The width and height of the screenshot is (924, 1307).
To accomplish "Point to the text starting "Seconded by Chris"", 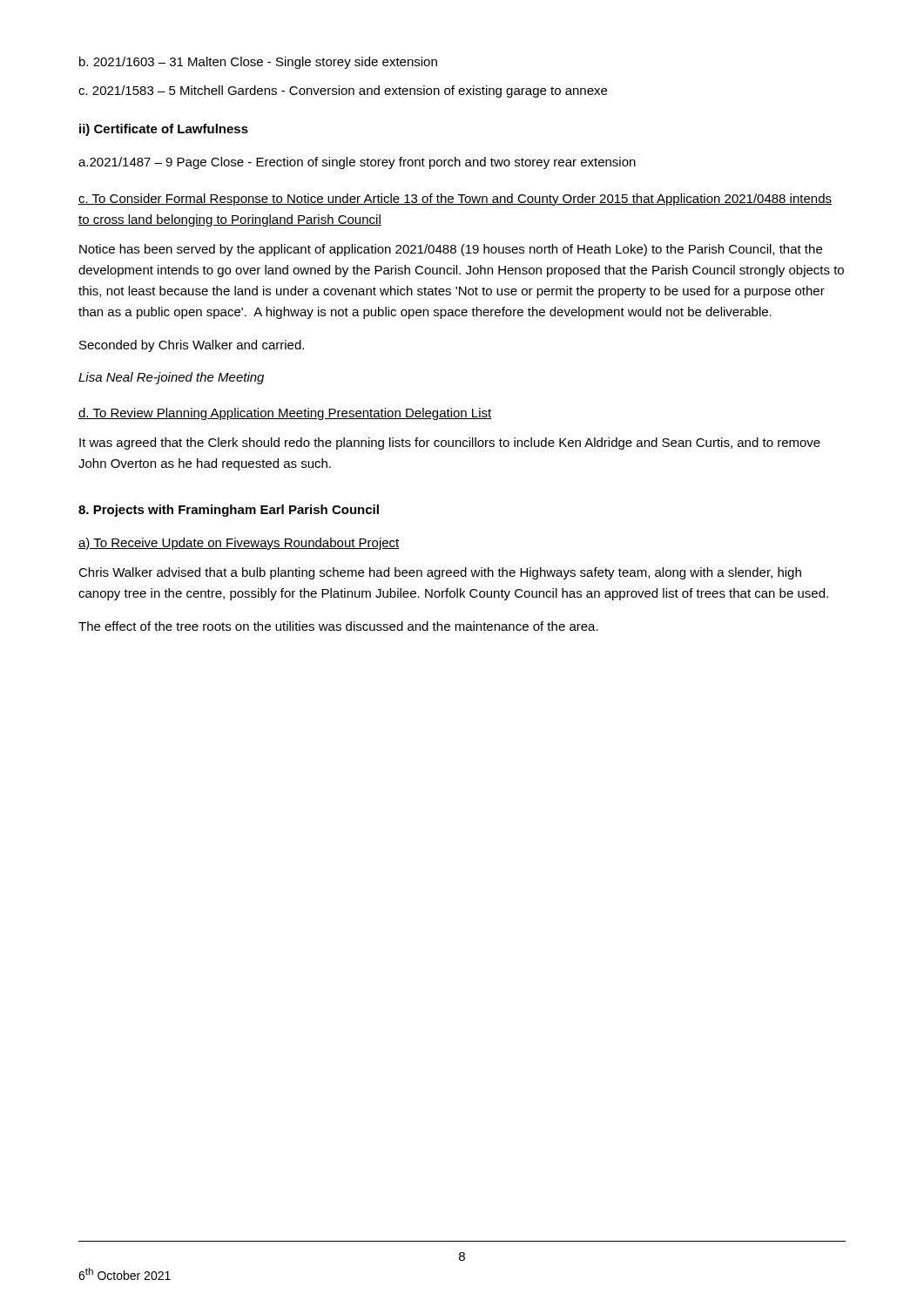I will click(x=192, y=344).
